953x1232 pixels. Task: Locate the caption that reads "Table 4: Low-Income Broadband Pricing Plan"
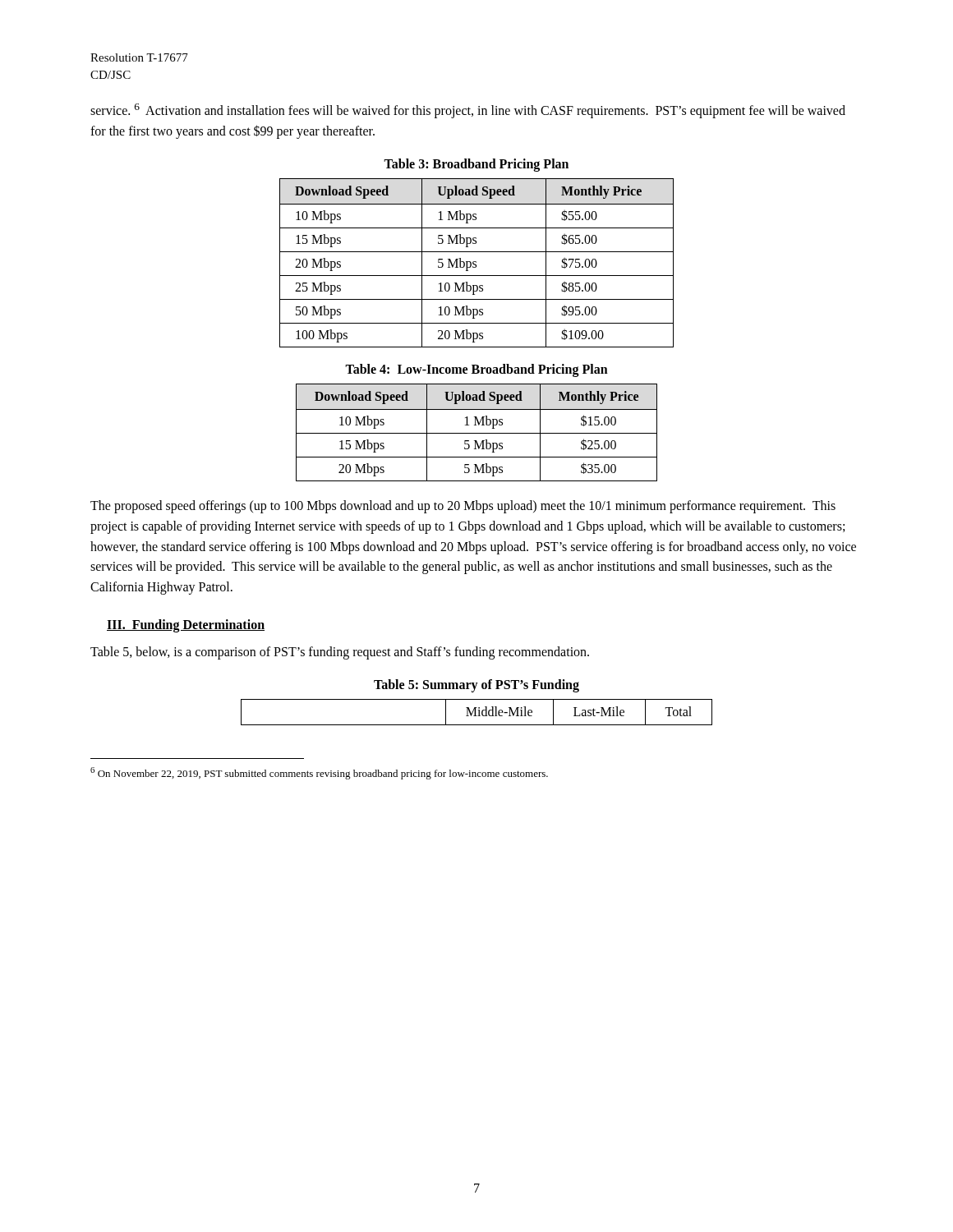476,369
